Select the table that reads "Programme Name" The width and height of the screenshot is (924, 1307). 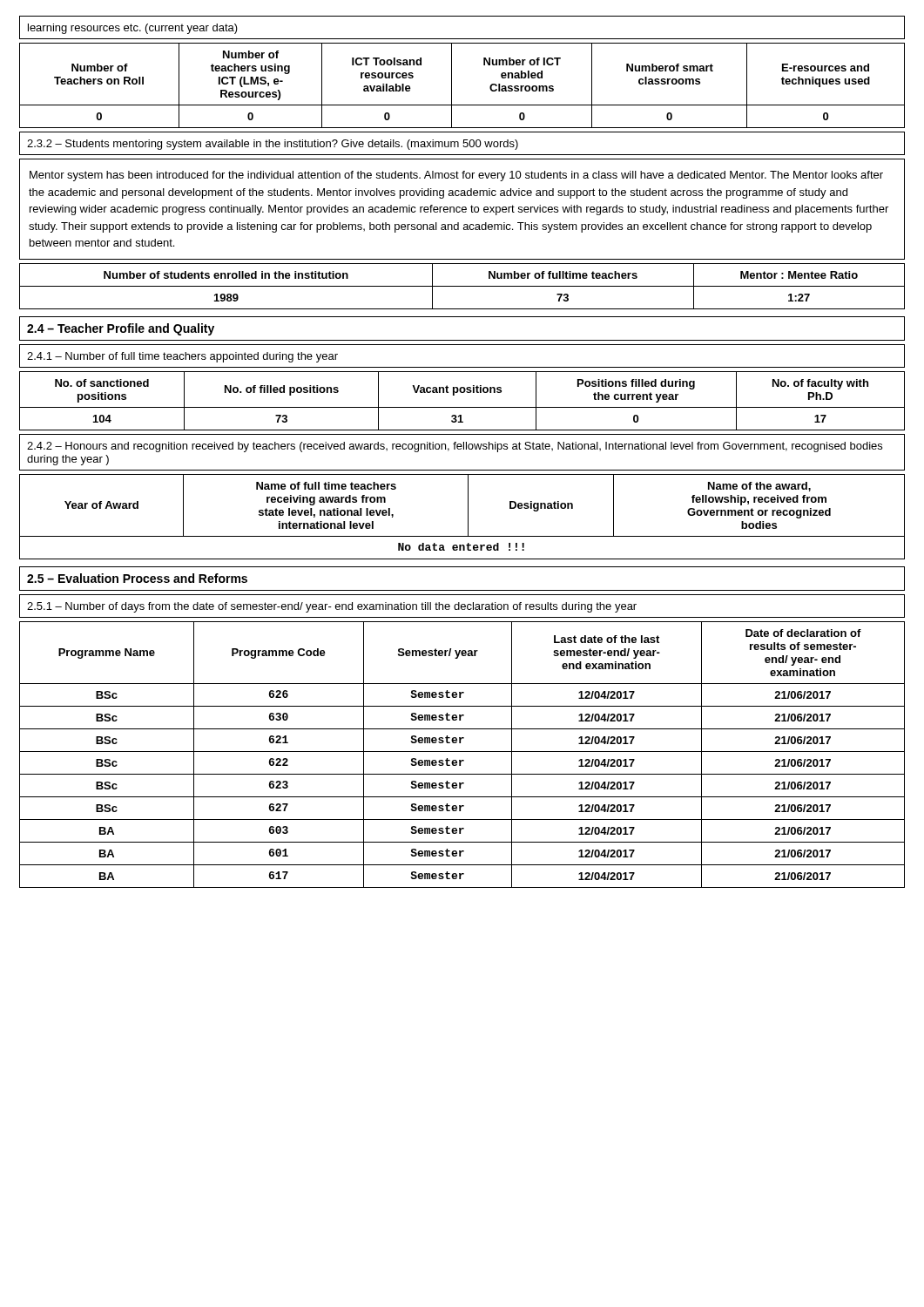click(462, 754)
